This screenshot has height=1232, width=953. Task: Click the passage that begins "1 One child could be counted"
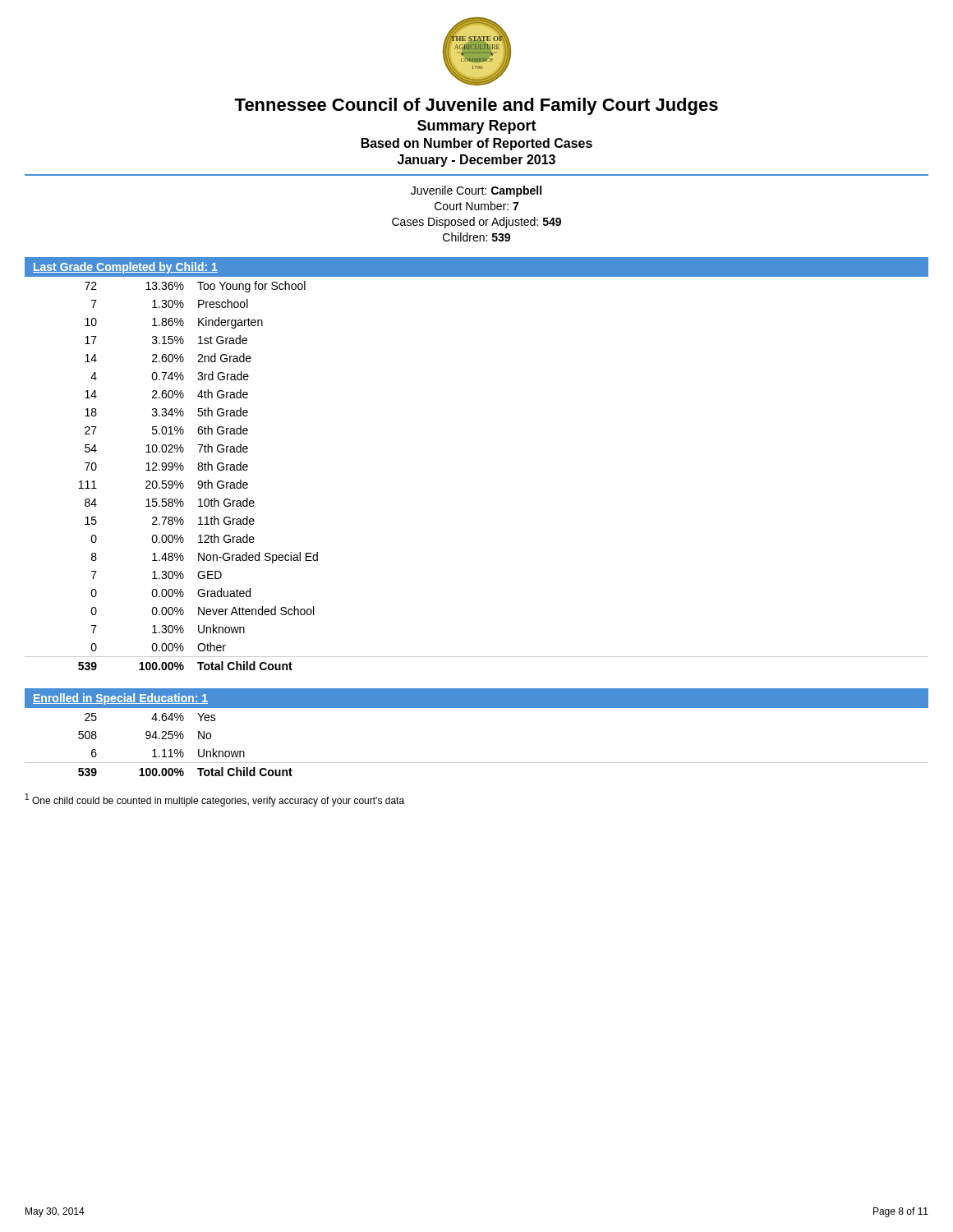coord(214,800)
